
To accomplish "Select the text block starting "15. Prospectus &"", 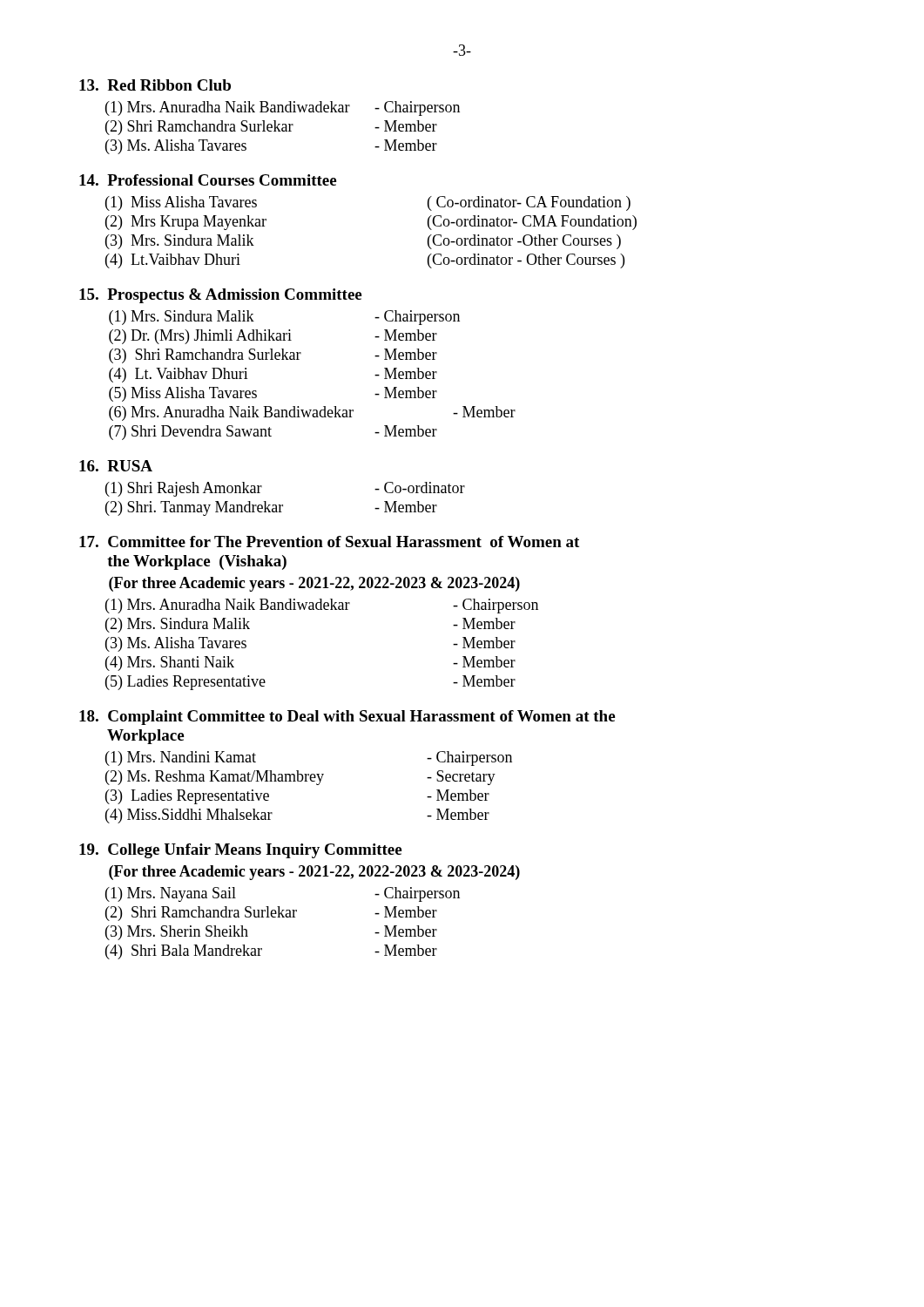I will 220,294.
